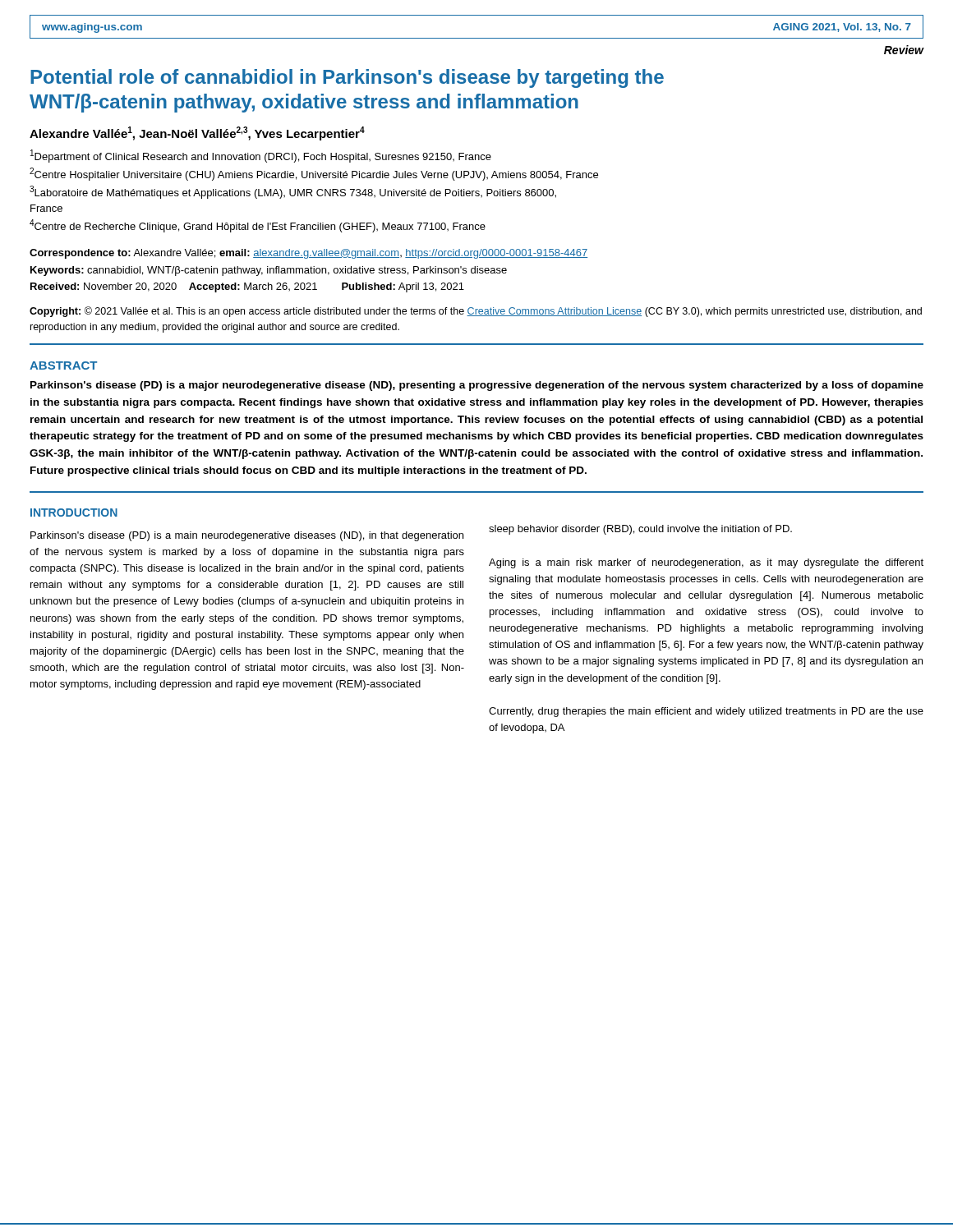Locate the block starting "sleep behavior disorder (RBD), could involve the initiation"

(x=641, y=529)
